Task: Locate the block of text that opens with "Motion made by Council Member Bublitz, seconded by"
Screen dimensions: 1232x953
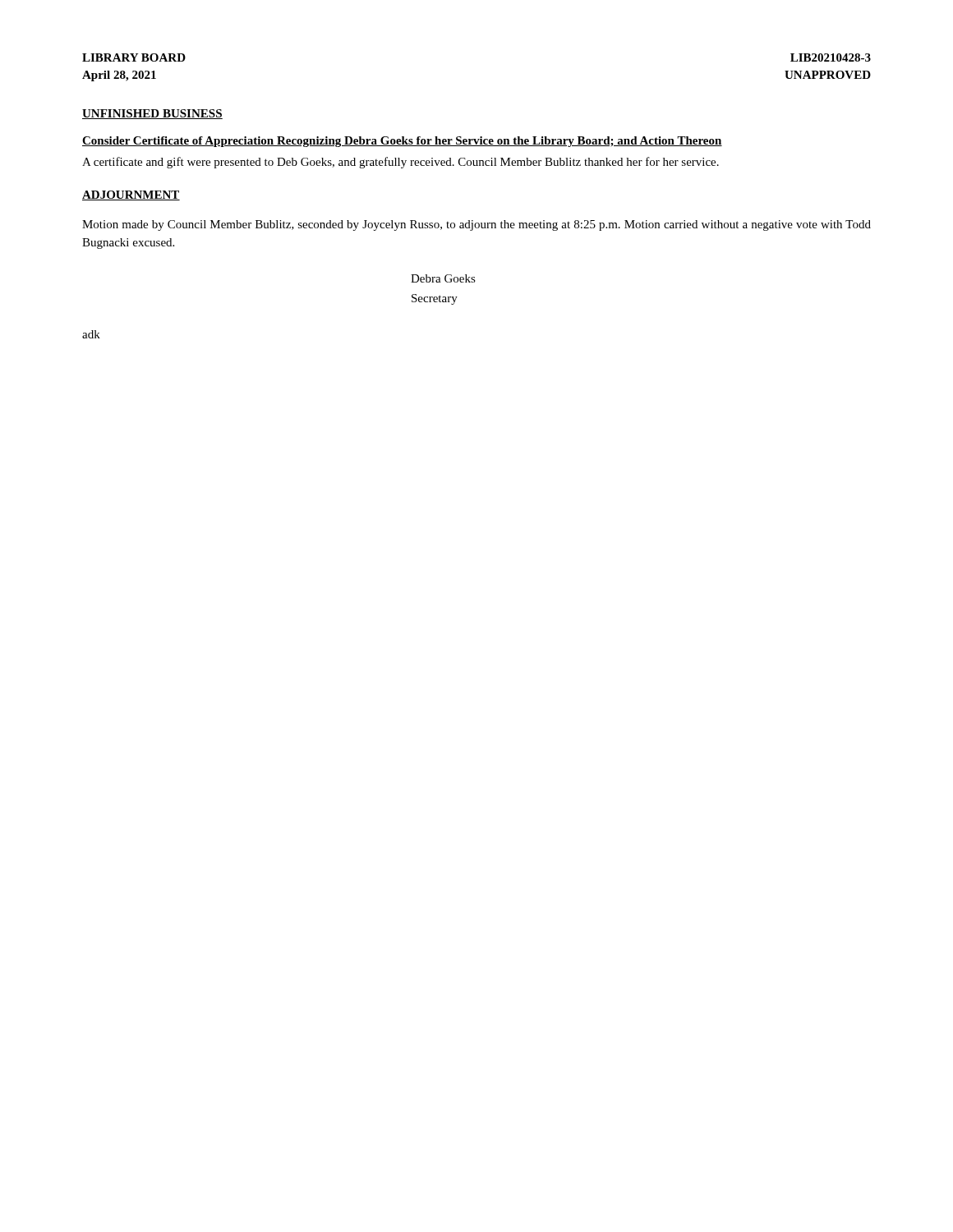Action: click(476, 233)
